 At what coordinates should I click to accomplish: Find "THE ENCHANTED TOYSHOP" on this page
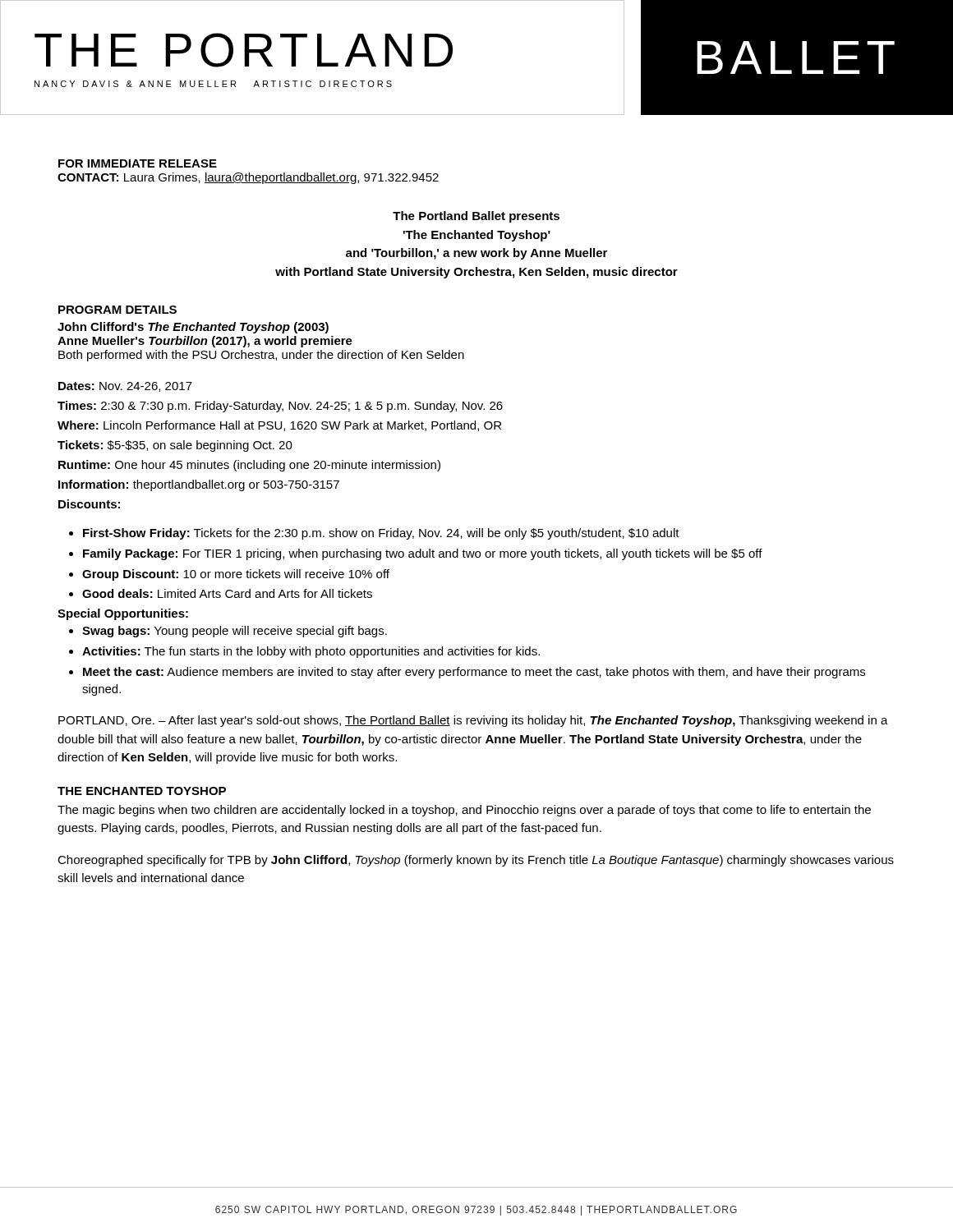[x=142, y=790]
